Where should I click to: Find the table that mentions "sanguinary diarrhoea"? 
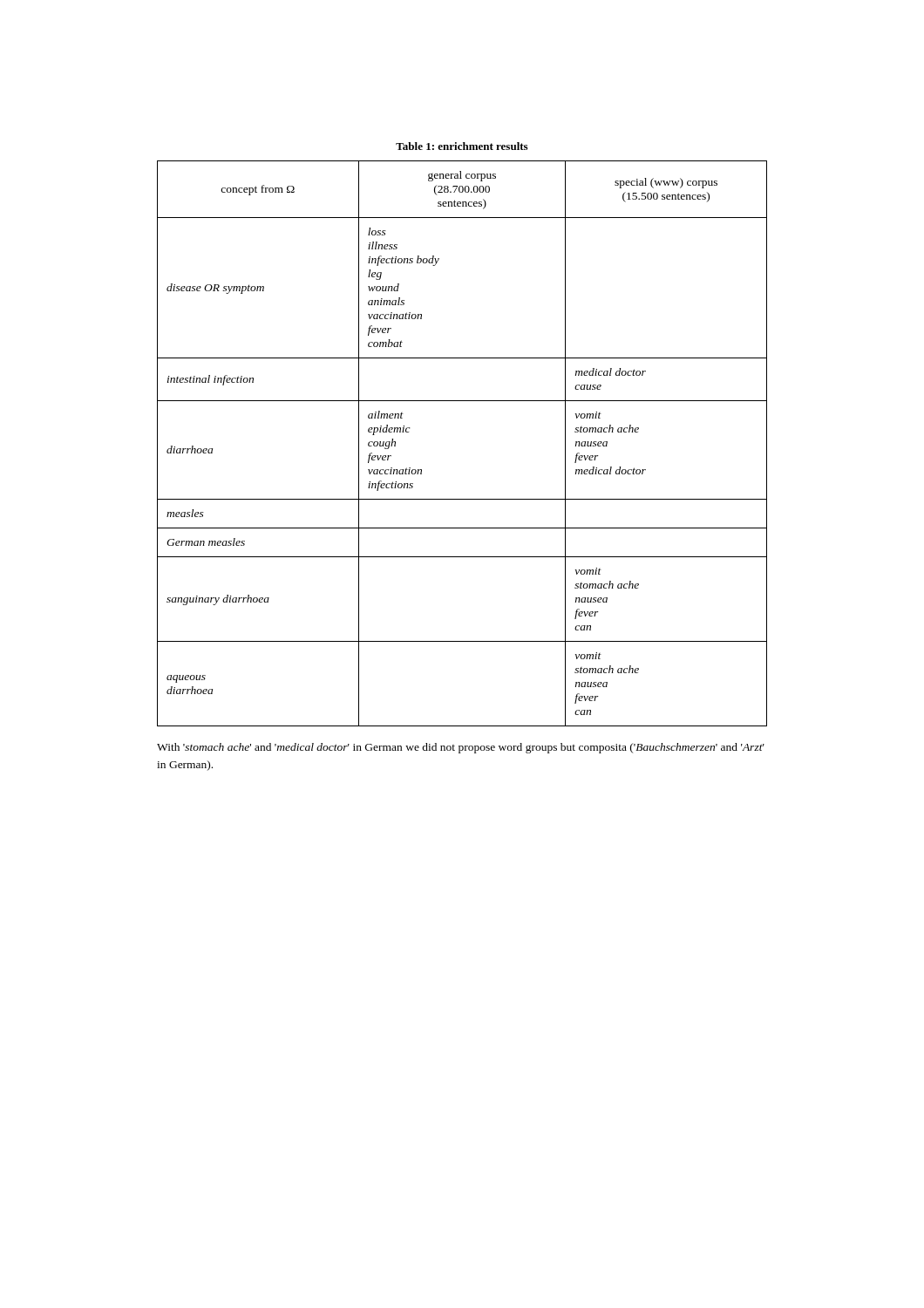click(462, 443)
